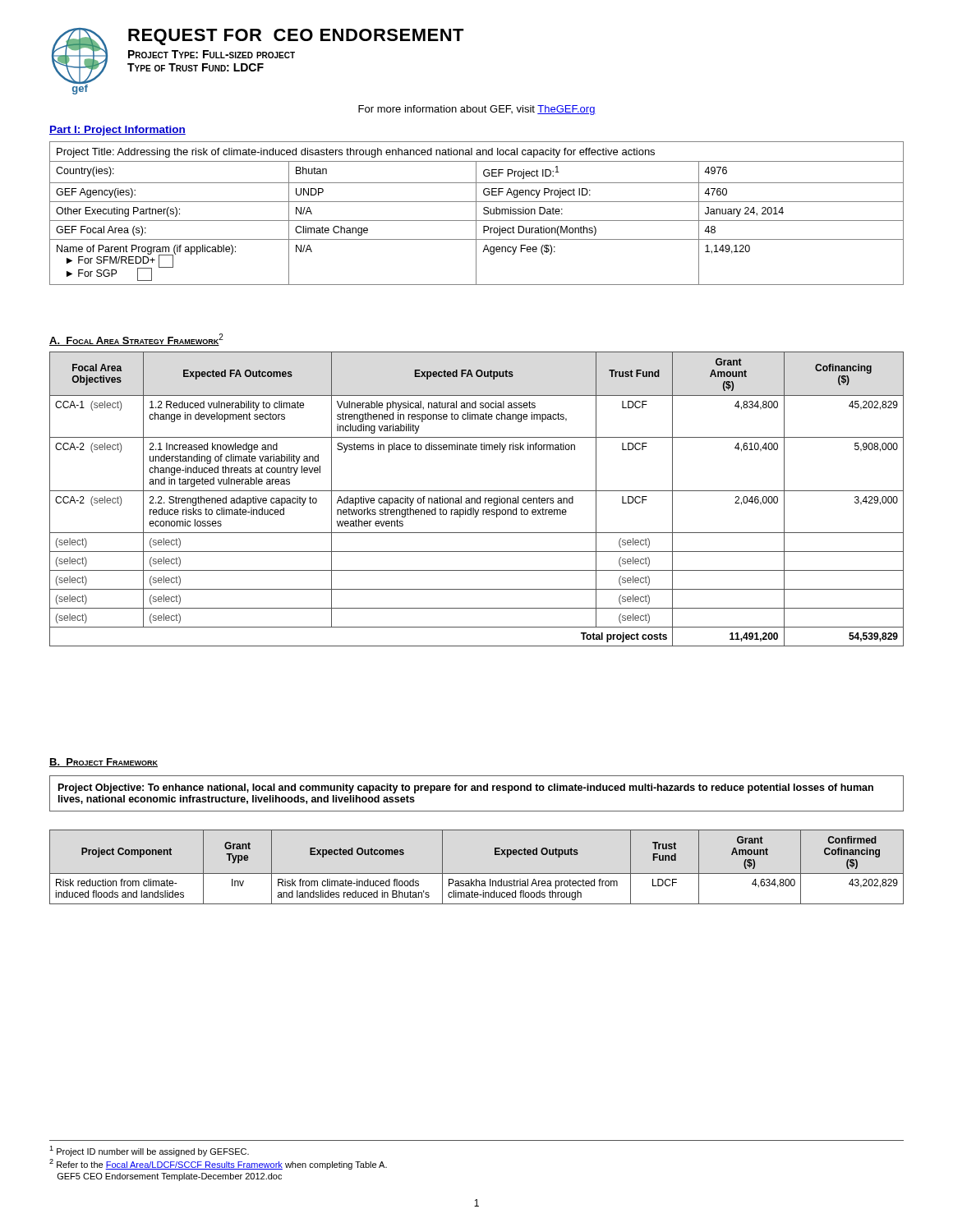Locate the text block starting "GEF5 CEO Endorsement Template-December"
Image resolution: width=953 pixels, height=1232 pixels.
point(166,1176)
